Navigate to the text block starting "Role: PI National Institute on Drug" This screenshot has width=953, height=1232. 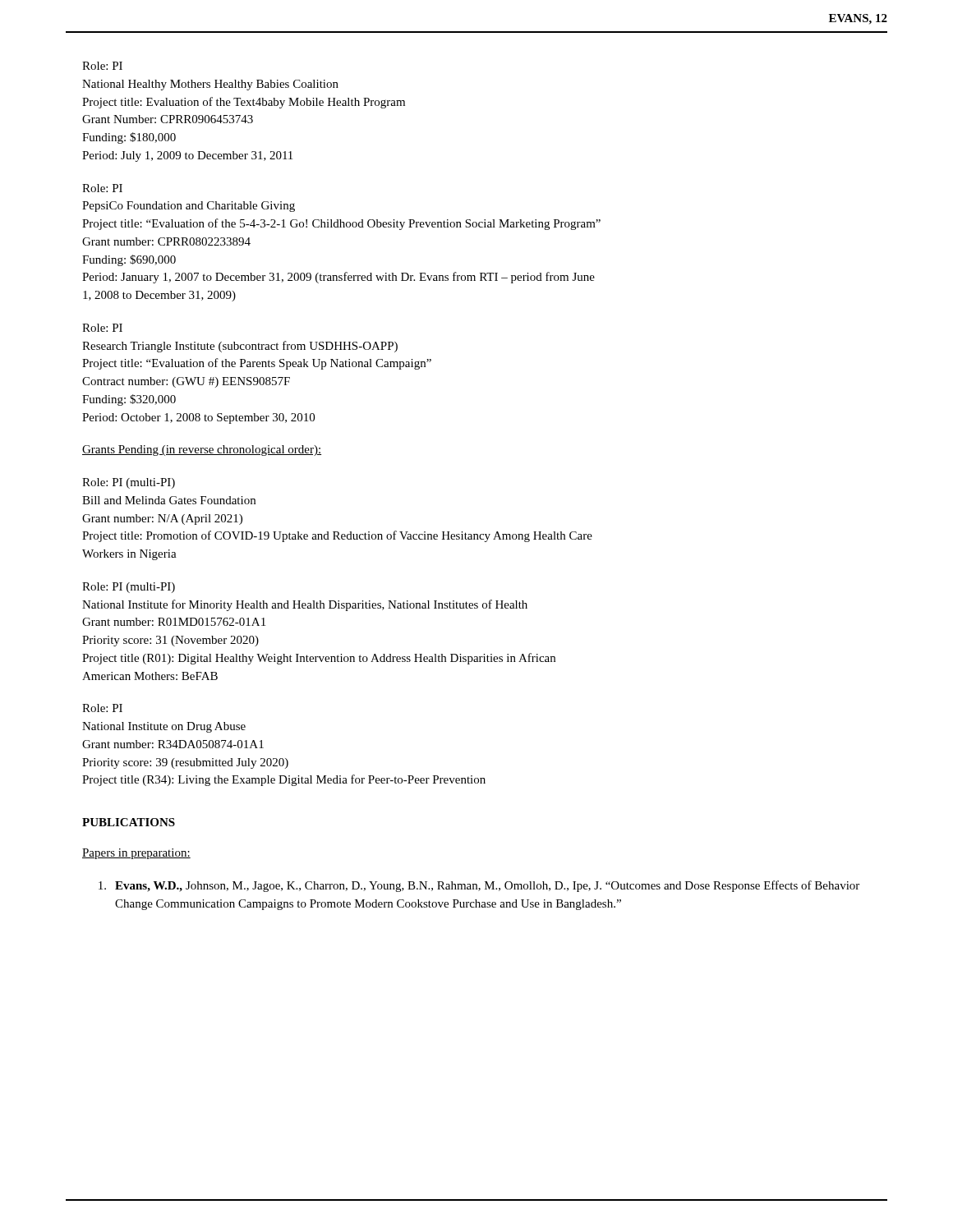(102, 708)
